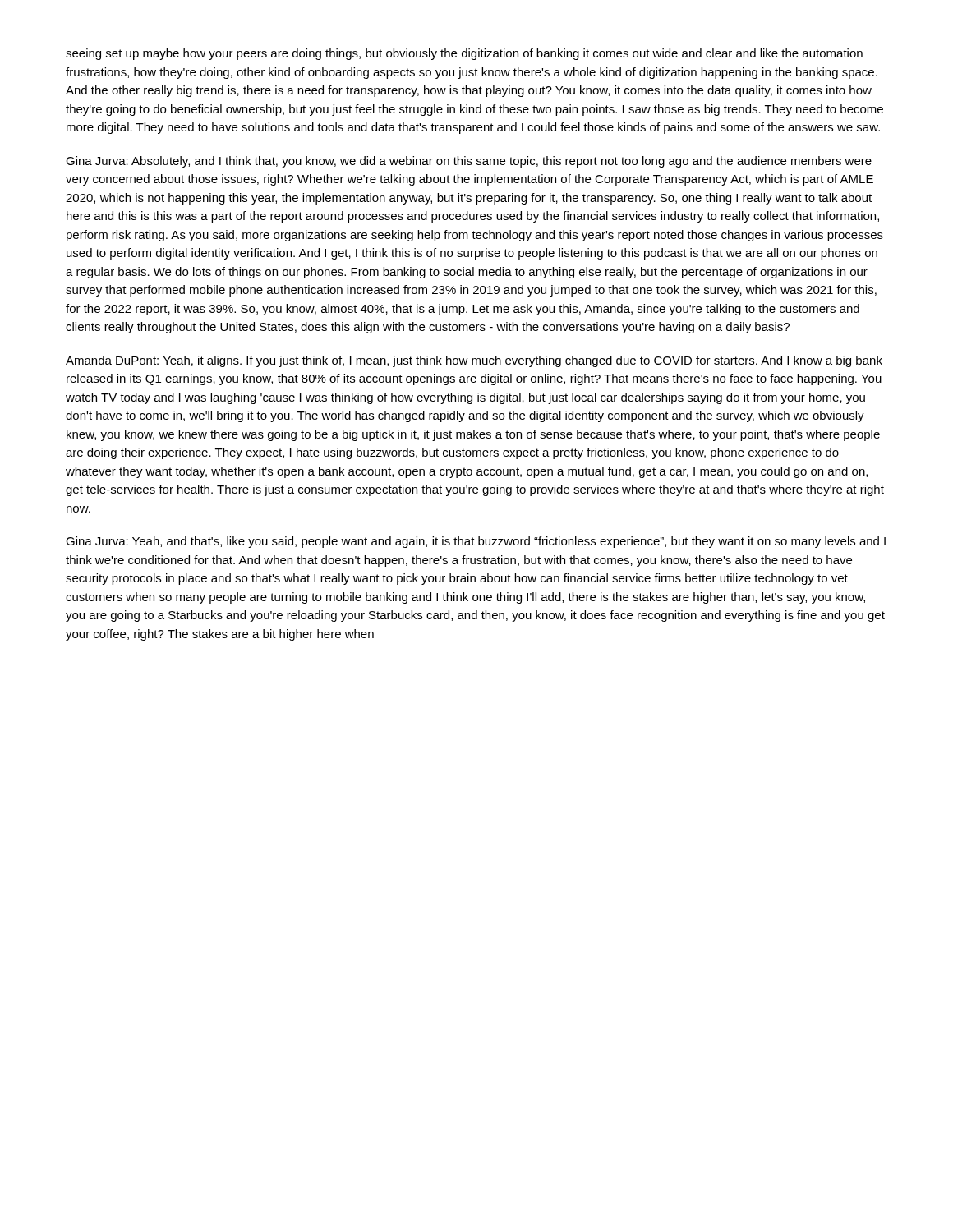Point to the block beginning "seeing set up maybe"

click(x=475, y=90)
